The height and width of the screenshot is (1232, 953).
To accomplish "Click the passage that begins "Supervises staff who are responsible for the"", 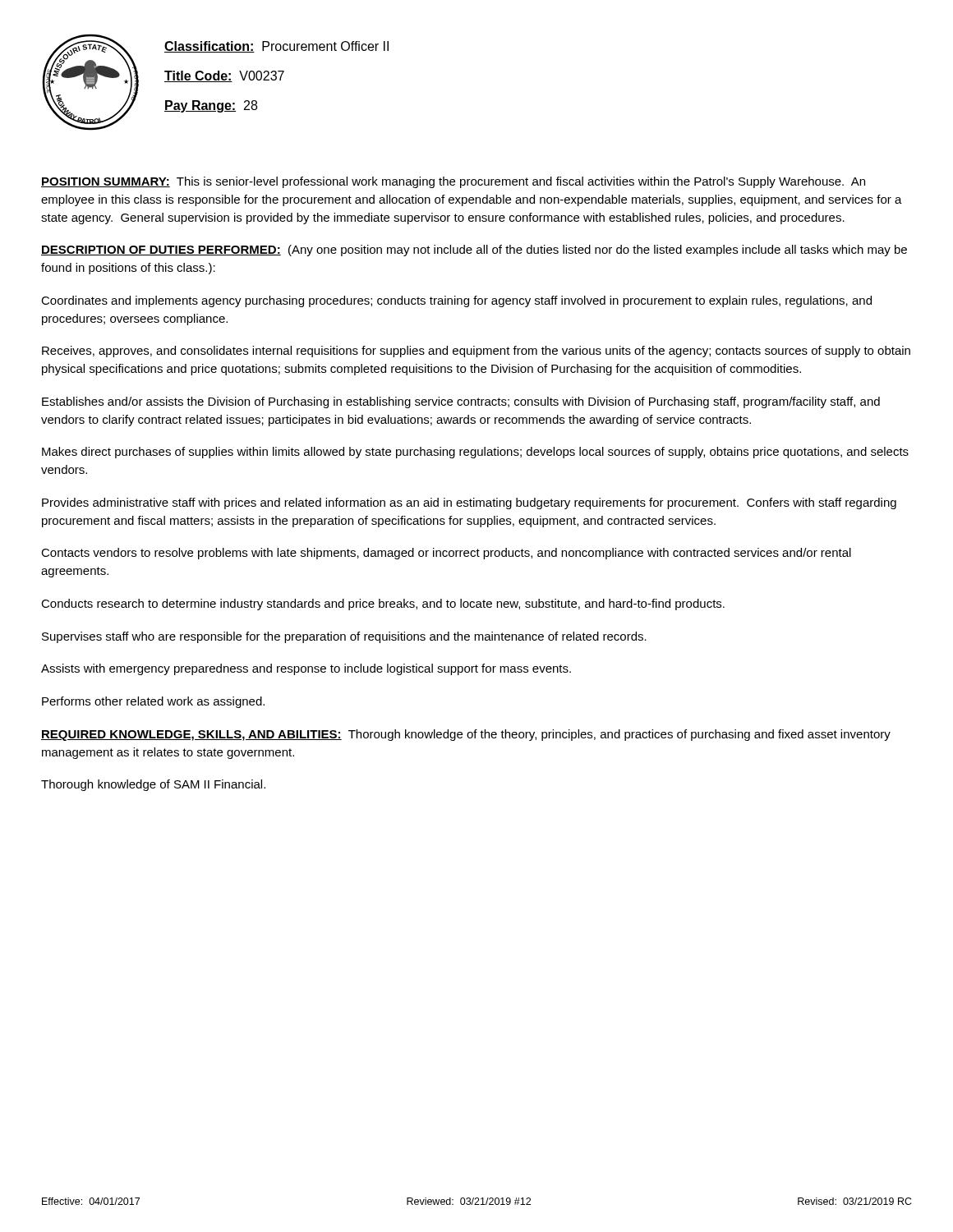I will [476, 636].
